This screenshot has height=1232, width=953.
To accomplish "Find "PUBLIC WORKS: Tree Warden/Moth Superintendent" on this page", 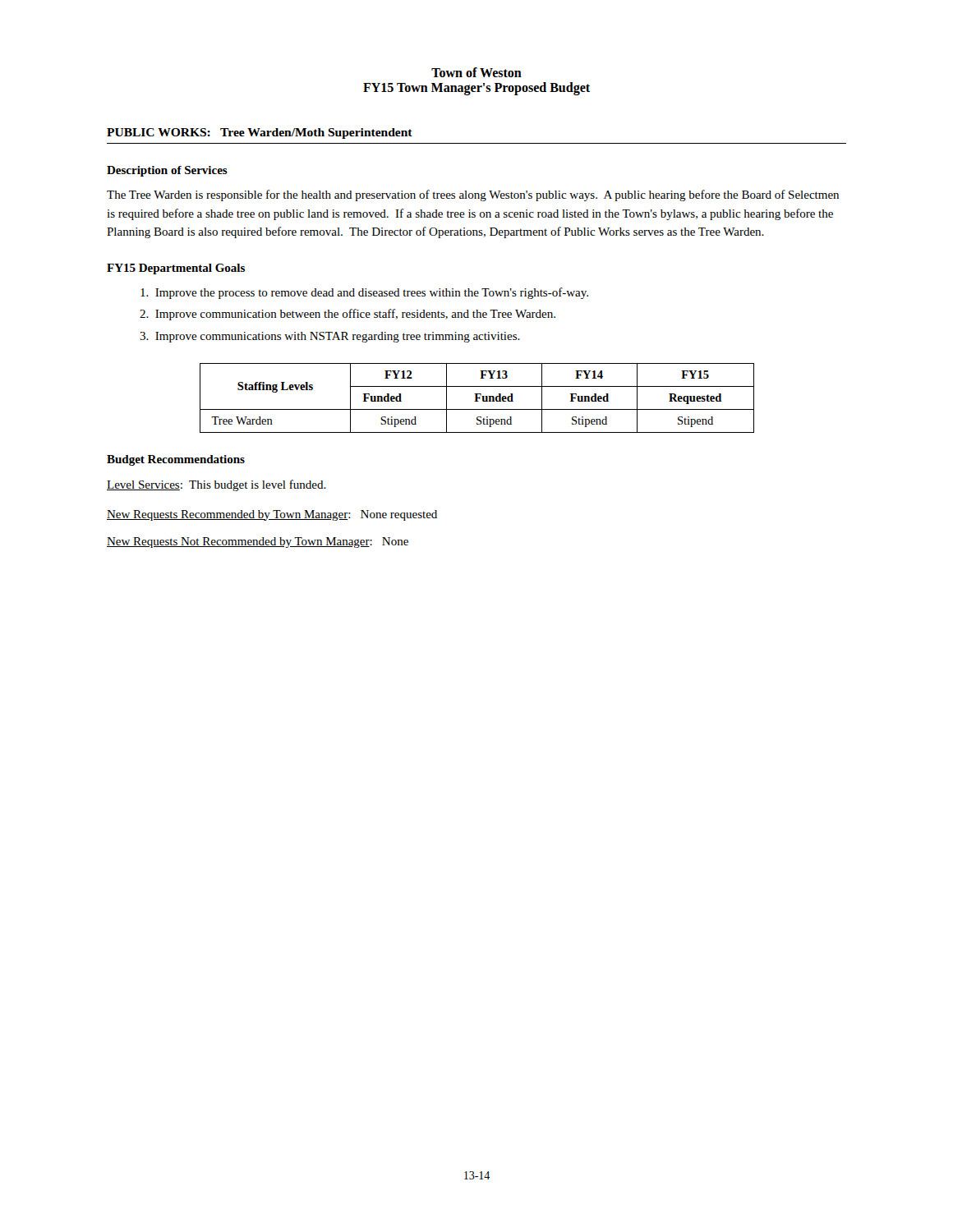I will (259, 132).
